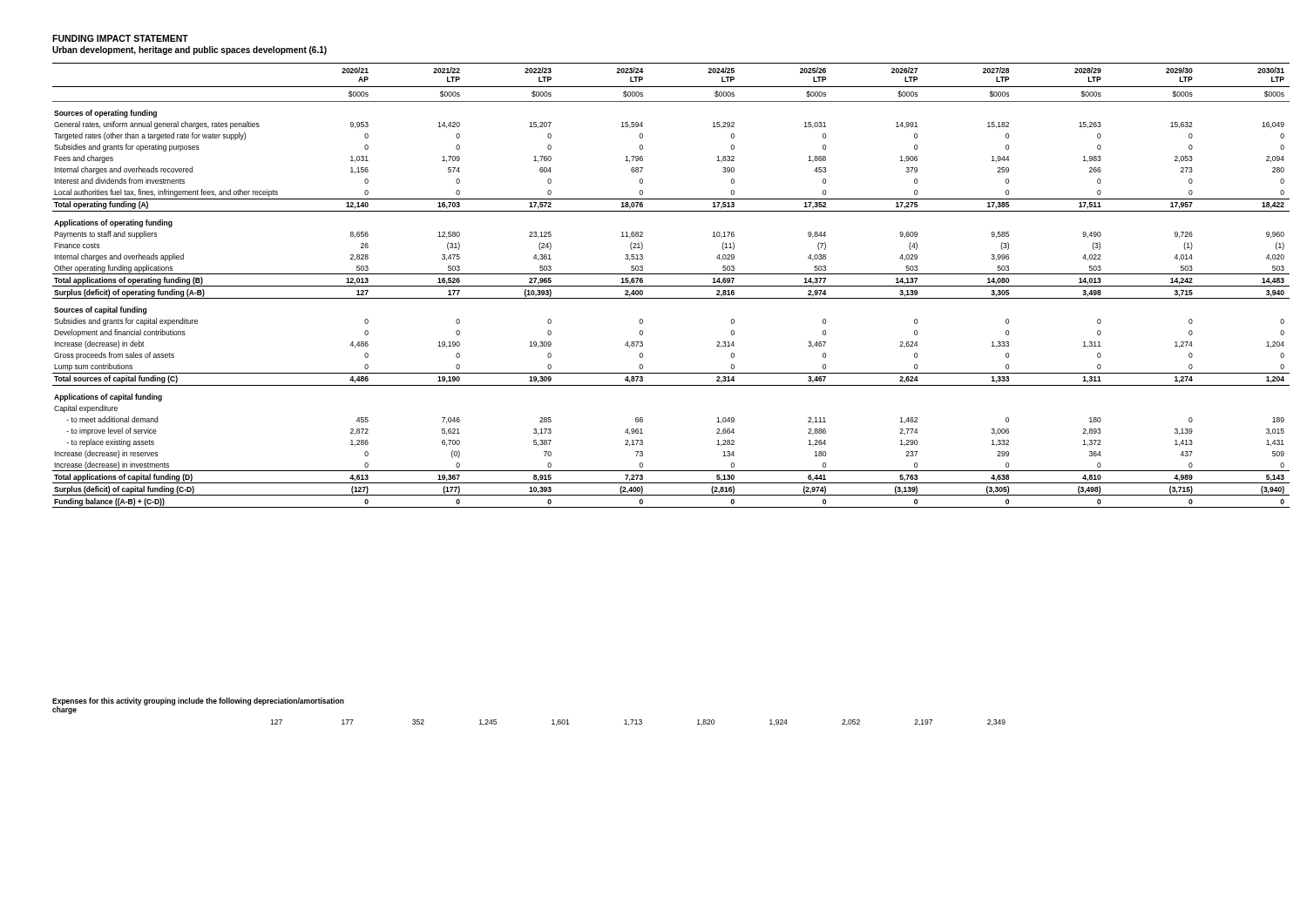Click on the block starting "127 177 352 1,245 1,601 1,713"
The width and height of the screenshot is (1307, 924).
click(638, 722)
